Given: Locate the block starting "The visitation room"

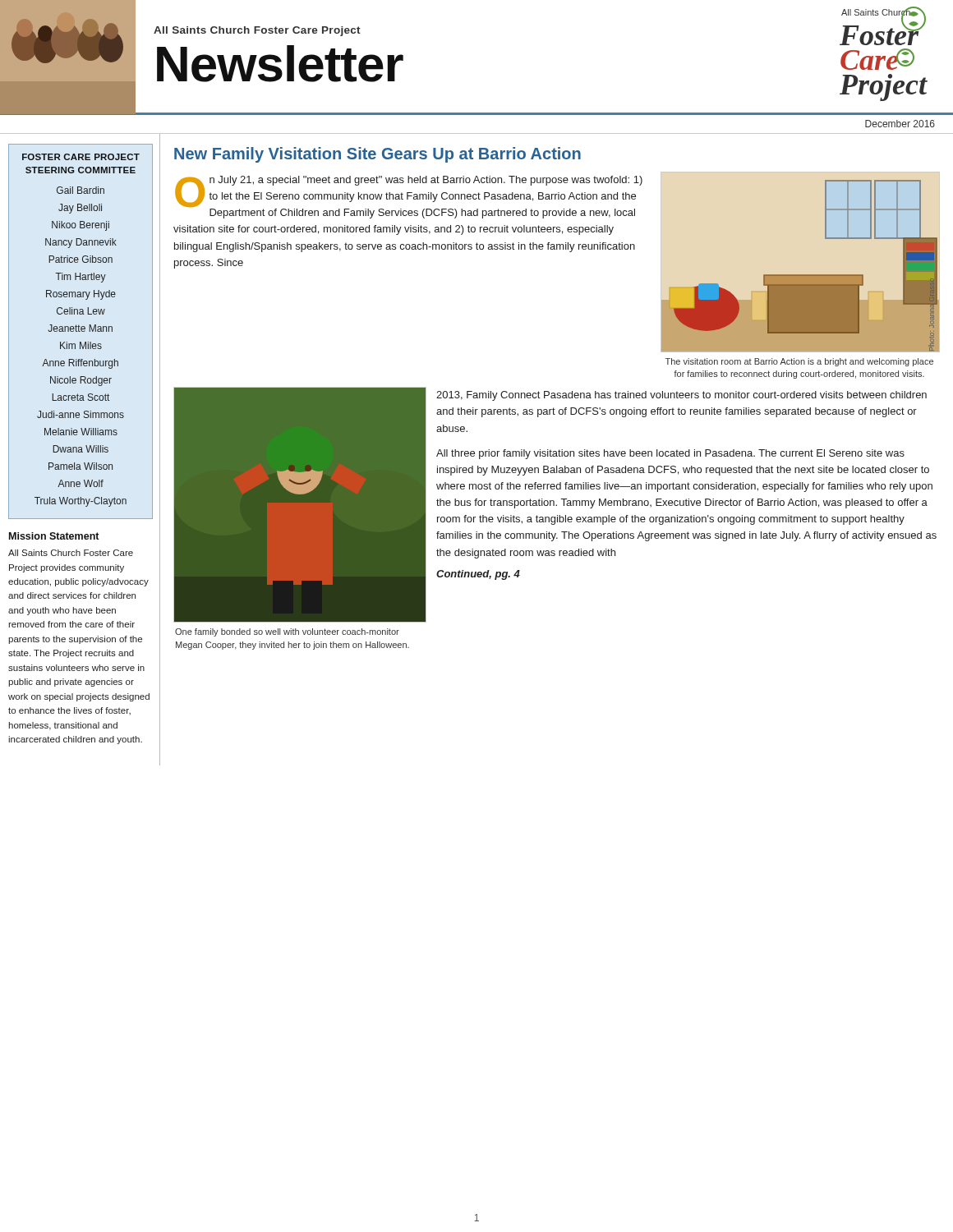Looking at the screenshot, I should (x=799, y=368).
